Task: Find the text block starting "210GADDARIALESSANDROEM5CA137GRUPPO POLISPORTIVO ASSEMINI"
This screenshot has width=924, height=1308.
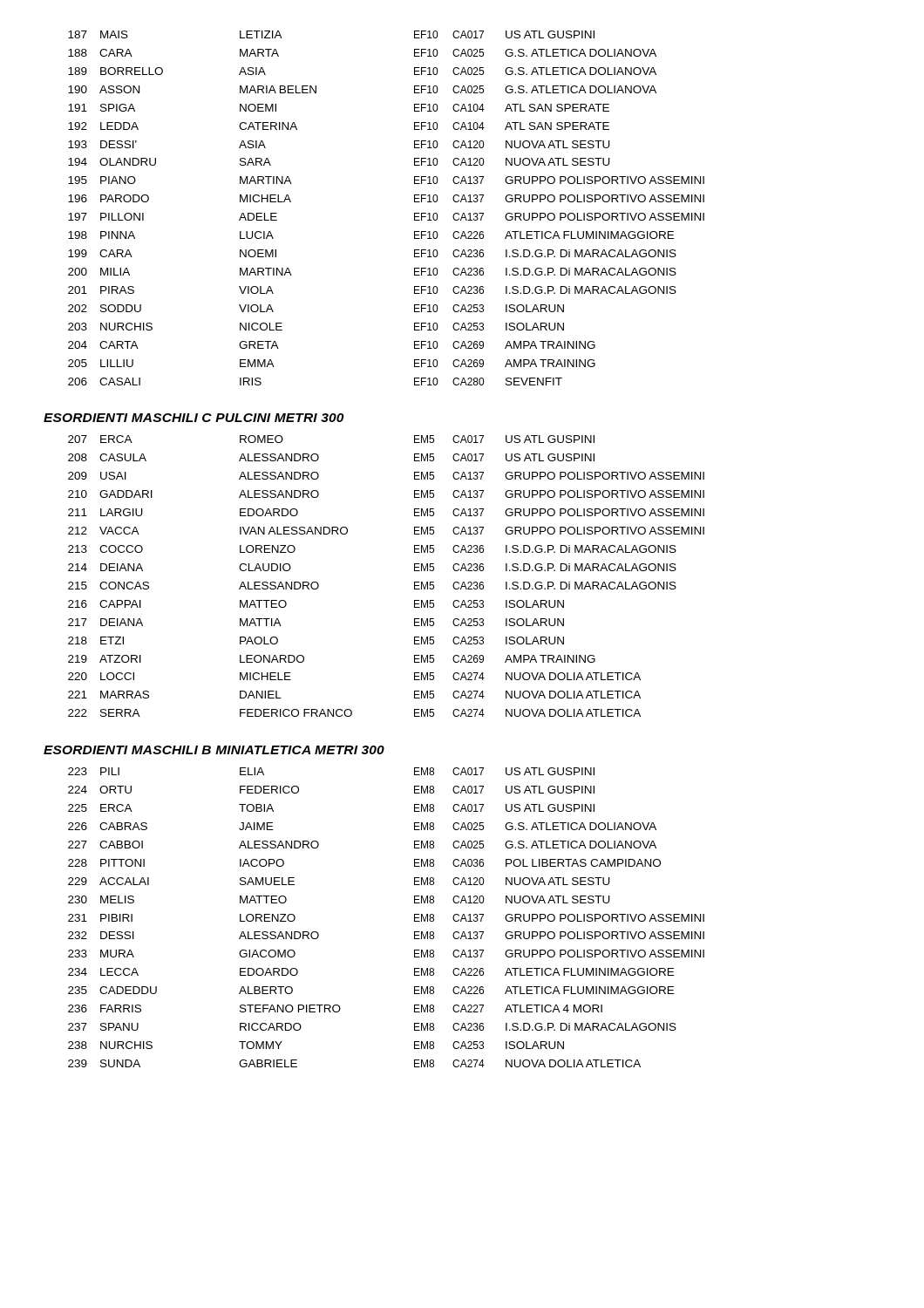Action: coord(462,495)
